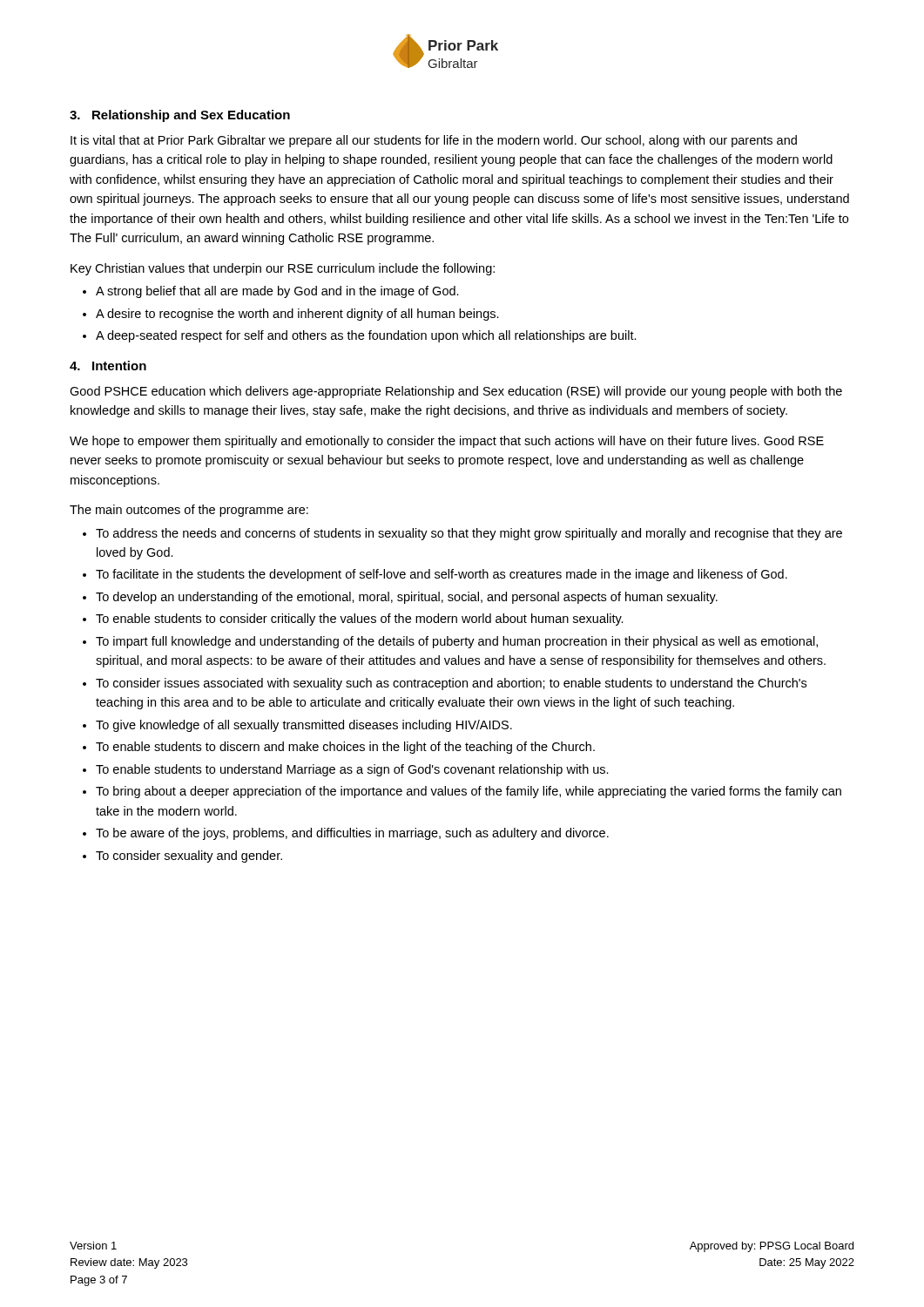924x1307 pixels.
Task: Where is the passage that starts "To impart full knowledge"?
Action: click(461, 651)
